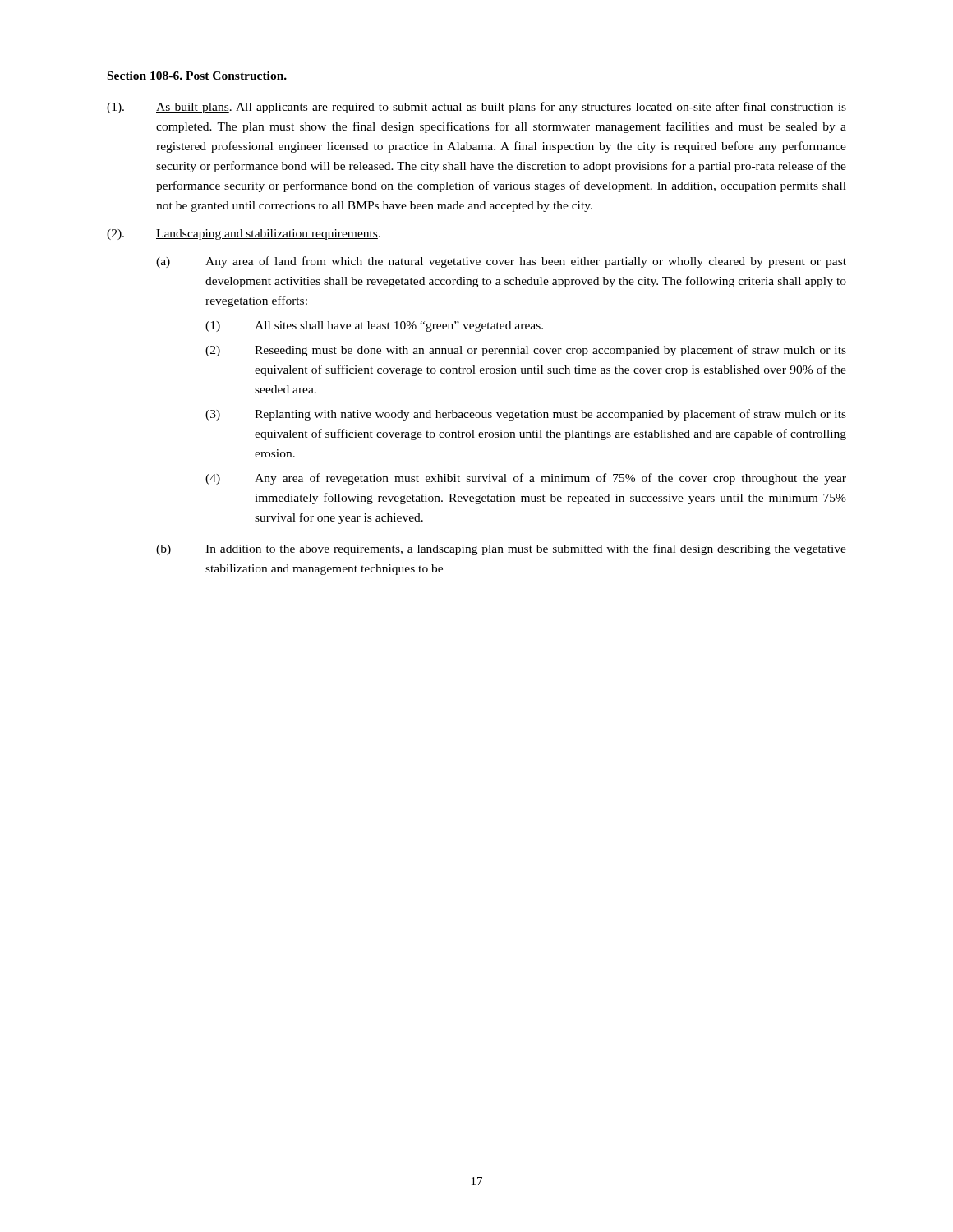Select the text block starting "(2). Landscaping and stabilization requirements."
The width and height of the screenshot is (953, 1232).
pos(244,234)
